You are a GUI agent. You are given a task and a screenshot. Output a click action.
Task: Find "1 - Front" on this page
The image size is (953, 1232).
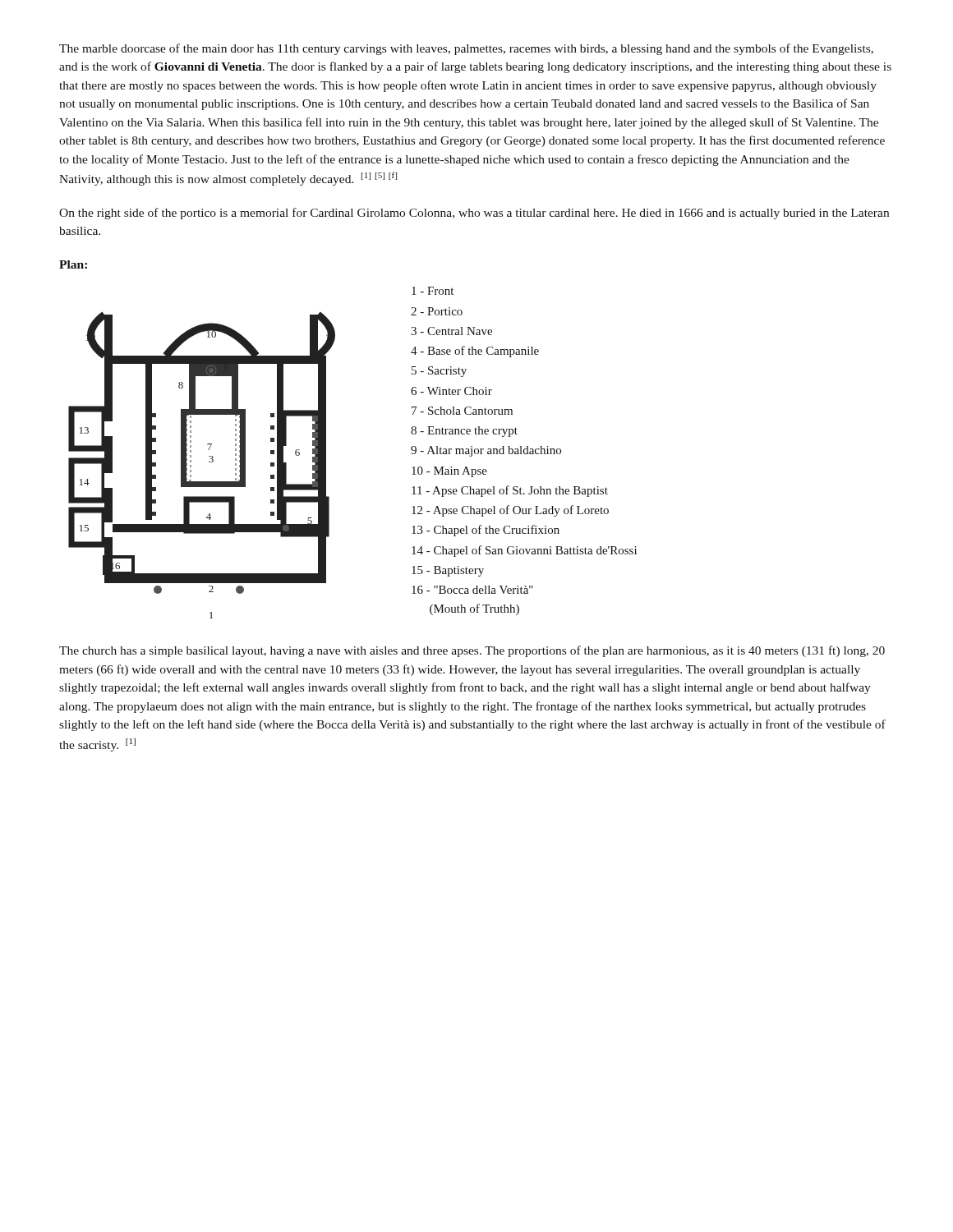point(432,291)
